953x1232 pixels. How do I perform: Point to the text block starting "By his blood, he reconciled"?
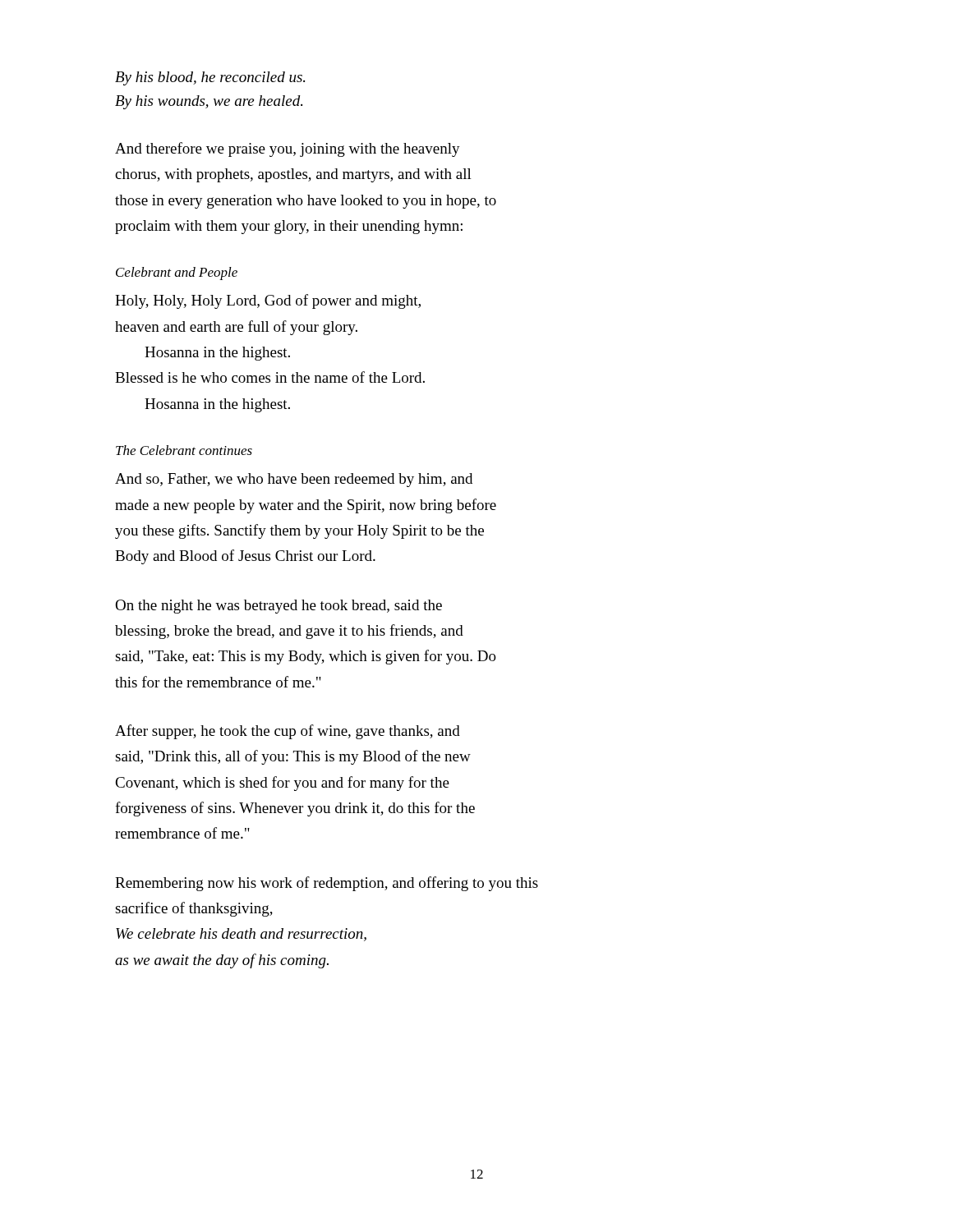pos(211,88)
